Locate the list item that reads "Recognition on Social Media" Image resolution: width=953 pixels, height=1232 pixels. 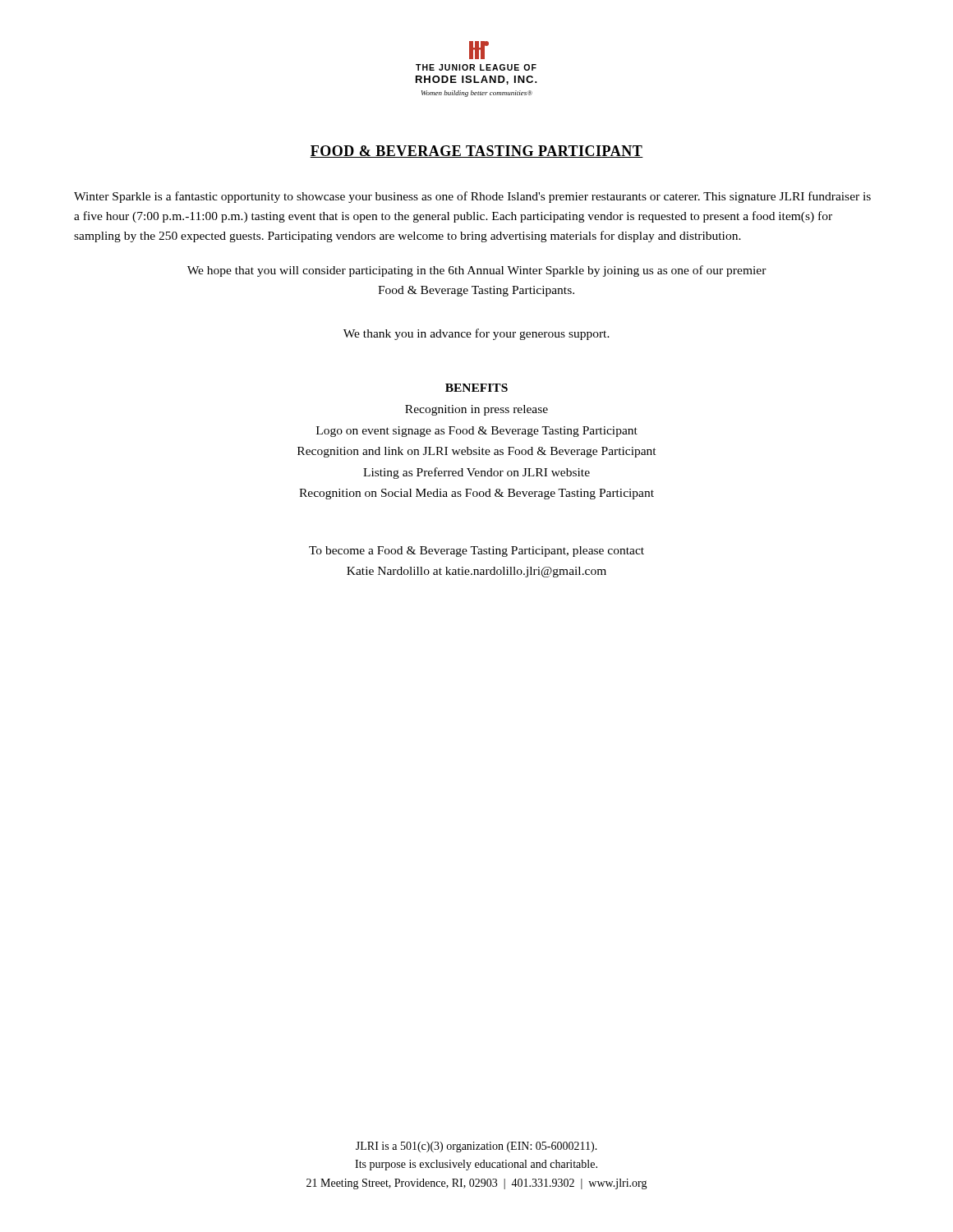click(476, 493)
